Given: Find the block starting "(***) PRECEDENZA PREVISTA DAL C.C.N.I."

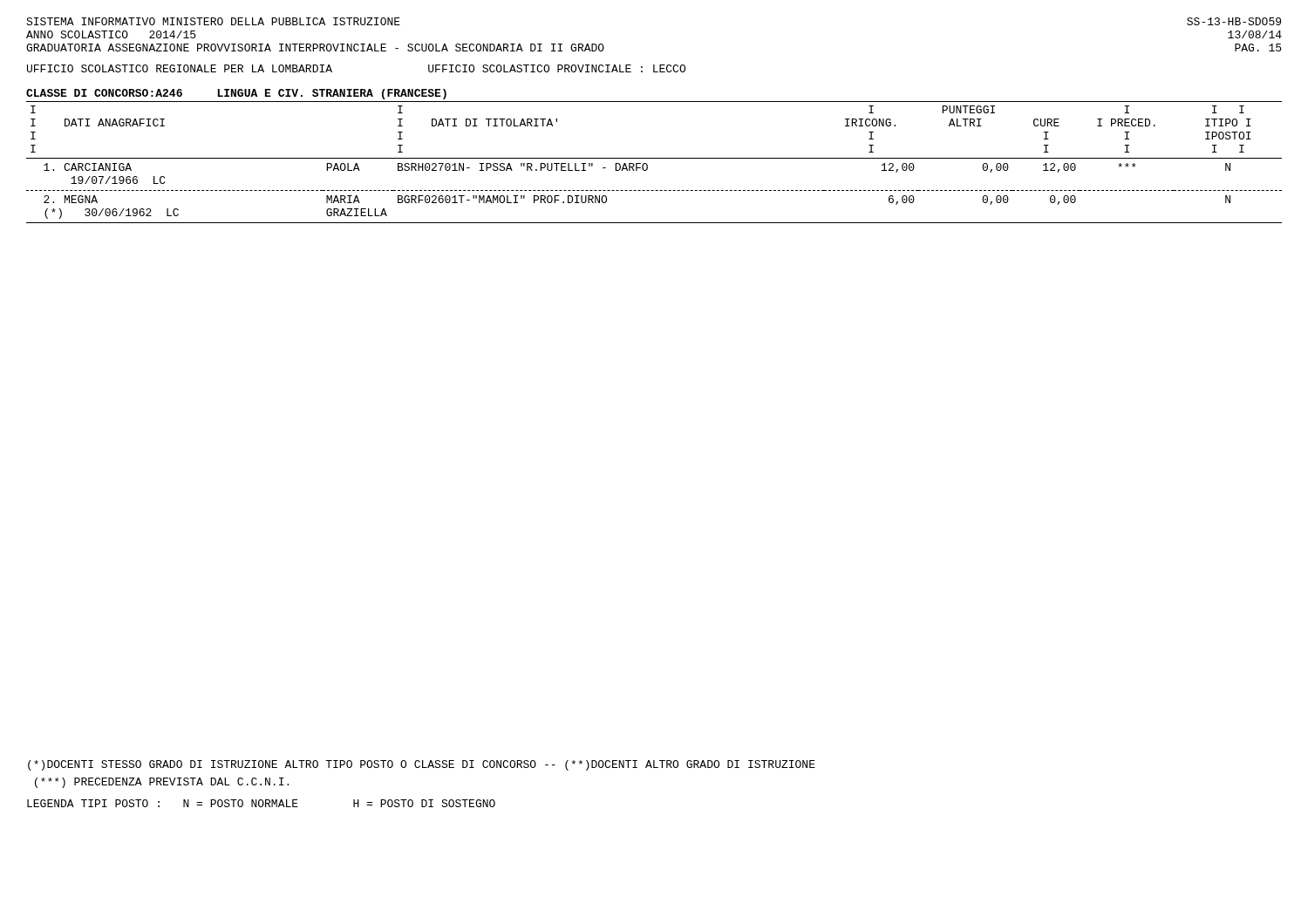Looking at the screenshot, I should pos(159,782).
